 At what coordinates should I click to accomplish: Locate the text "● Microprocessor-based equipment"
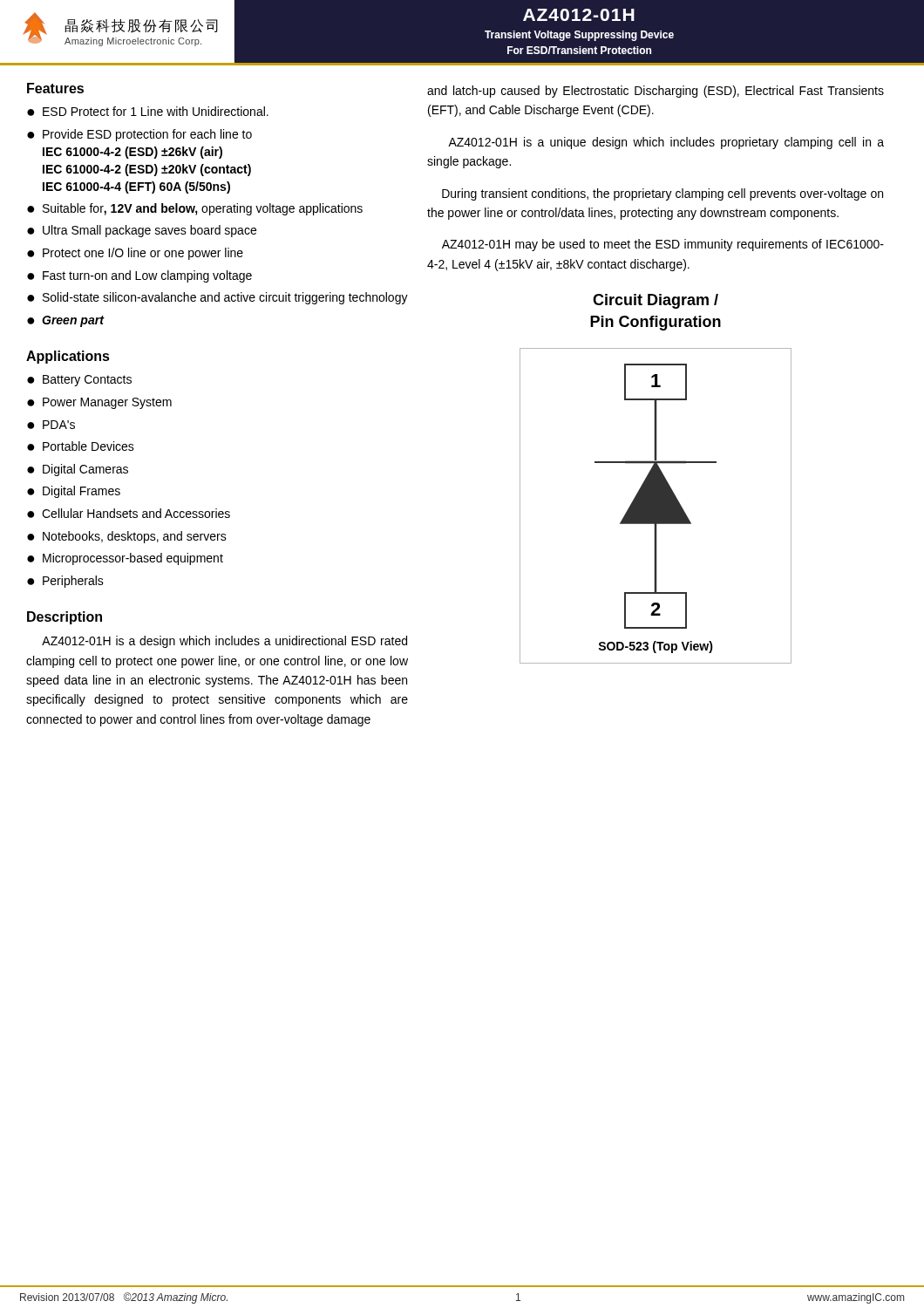[125, 559]
